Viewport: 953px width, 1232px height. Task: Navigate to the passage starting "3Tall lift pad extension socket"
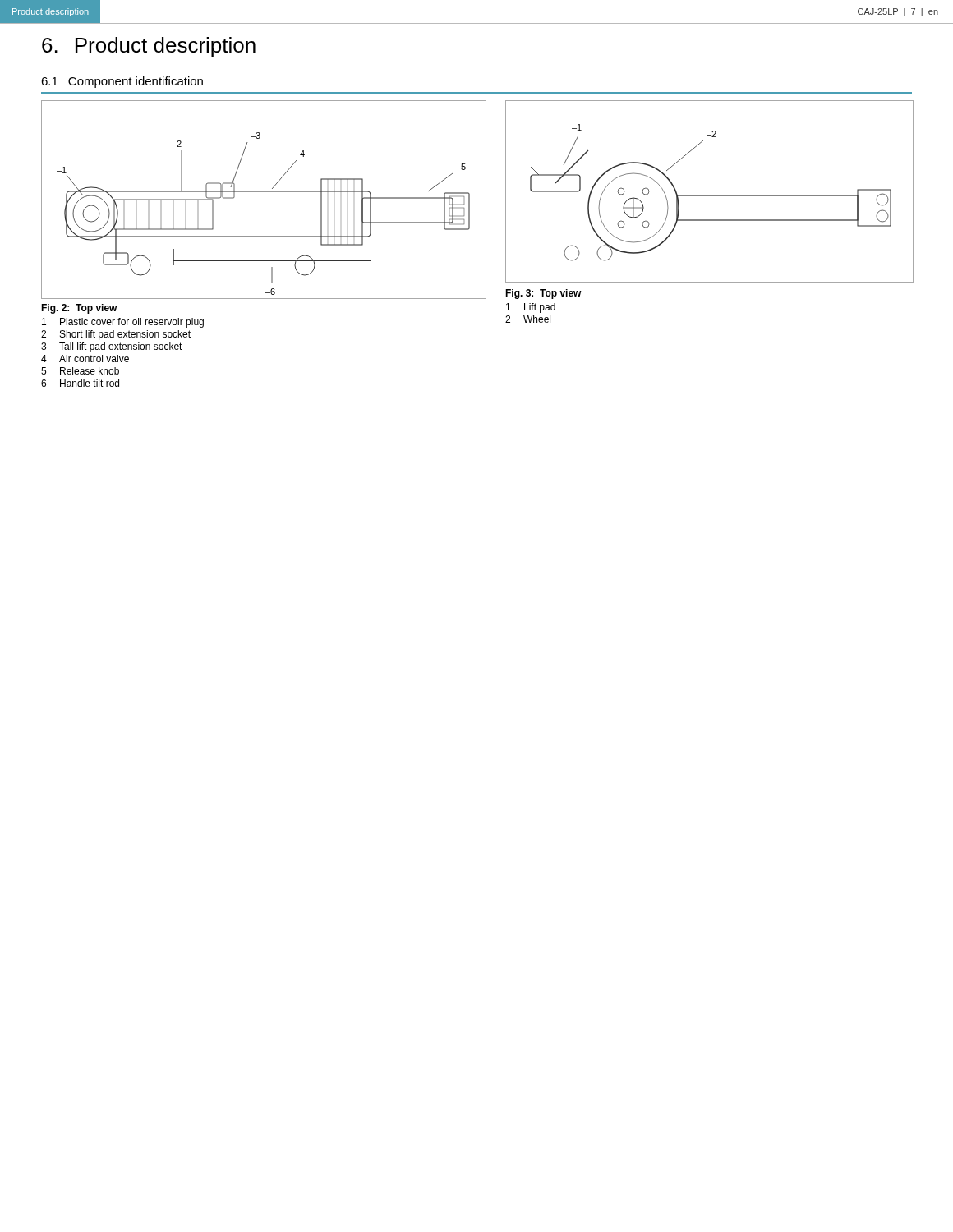click(112, 347)
